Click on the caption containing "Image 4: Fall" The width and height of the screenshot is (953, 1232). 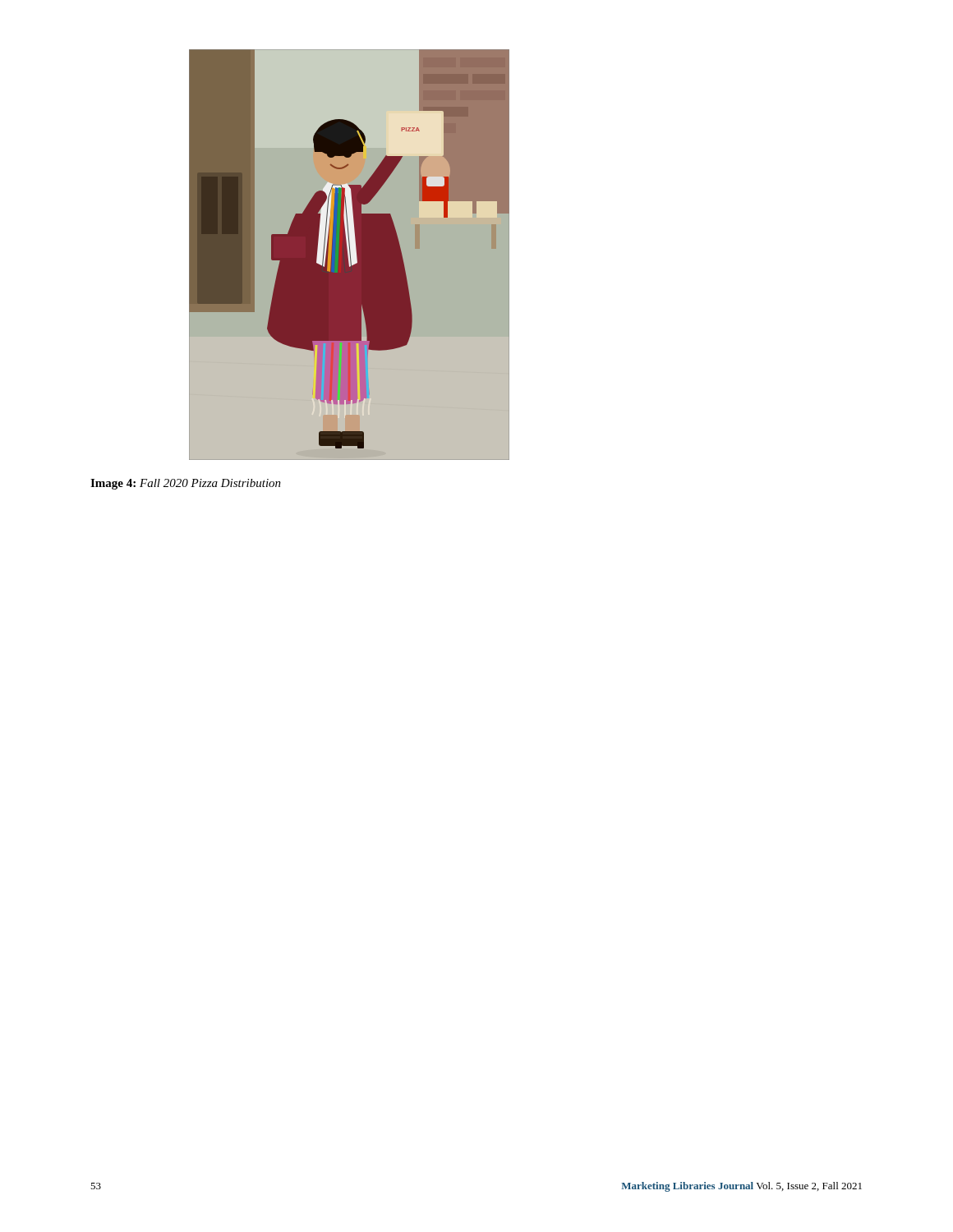coord(186,483)
